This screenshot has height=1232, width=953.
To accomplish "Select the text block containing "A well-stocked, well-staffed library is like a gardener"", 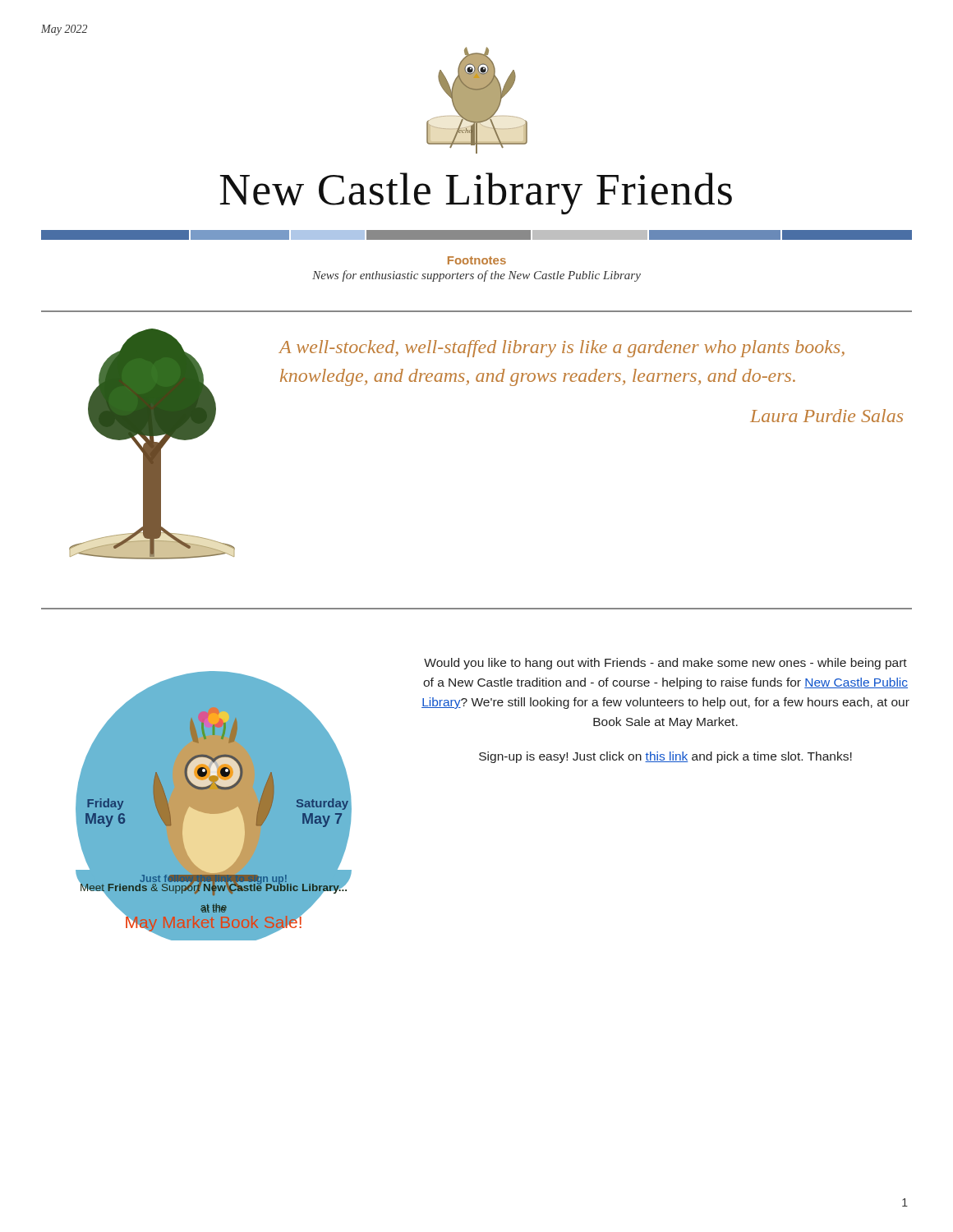I will pyautogui.click(x=592, y=380).
